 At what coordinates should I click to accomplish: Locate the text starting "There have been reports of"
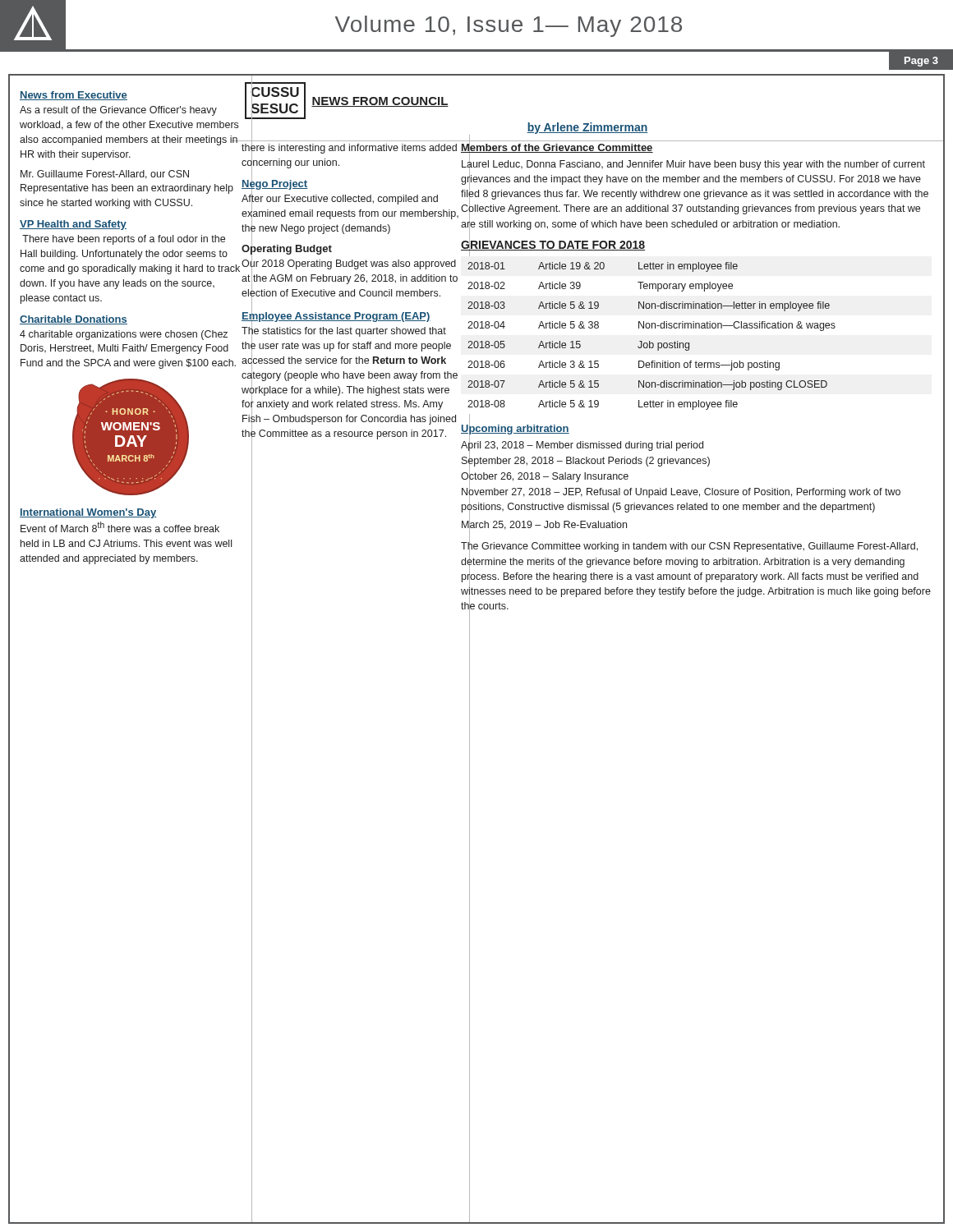pyautogui.click(x=130, y=268)
